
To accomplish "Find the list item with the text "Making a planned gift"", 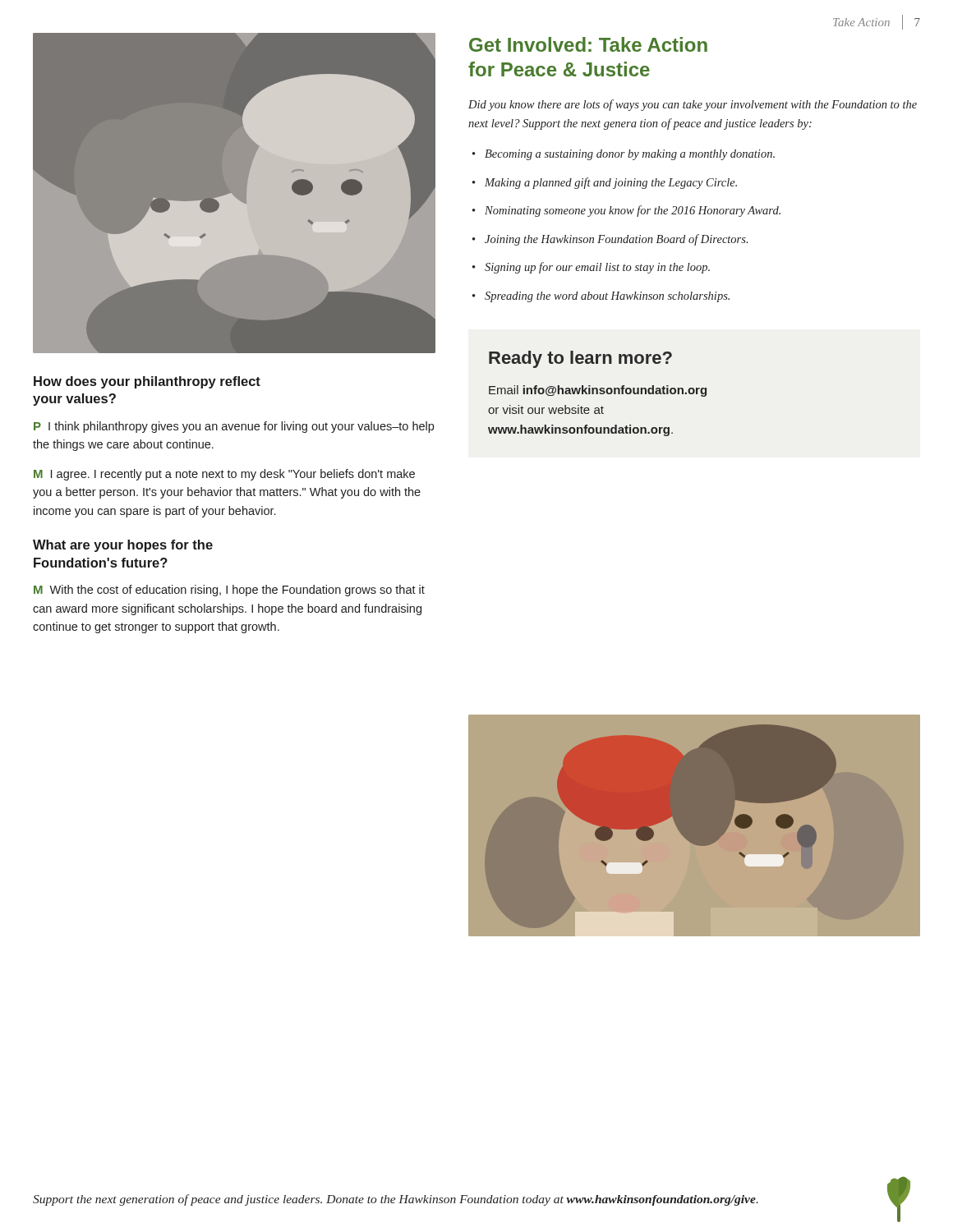I will click(x=611, y=182).
